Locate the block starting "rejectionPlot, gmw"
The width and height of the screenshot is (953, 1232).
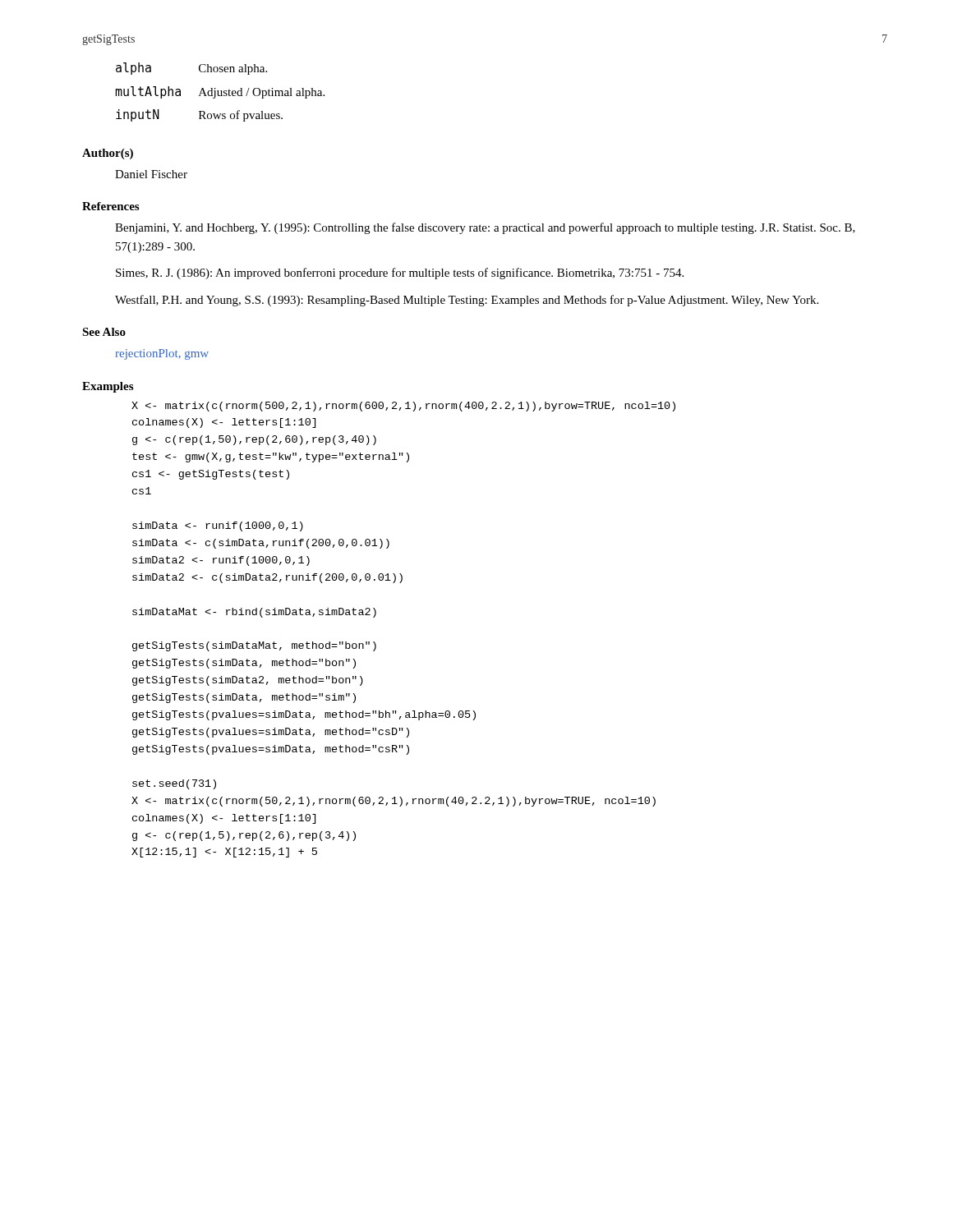click(162, 353)
